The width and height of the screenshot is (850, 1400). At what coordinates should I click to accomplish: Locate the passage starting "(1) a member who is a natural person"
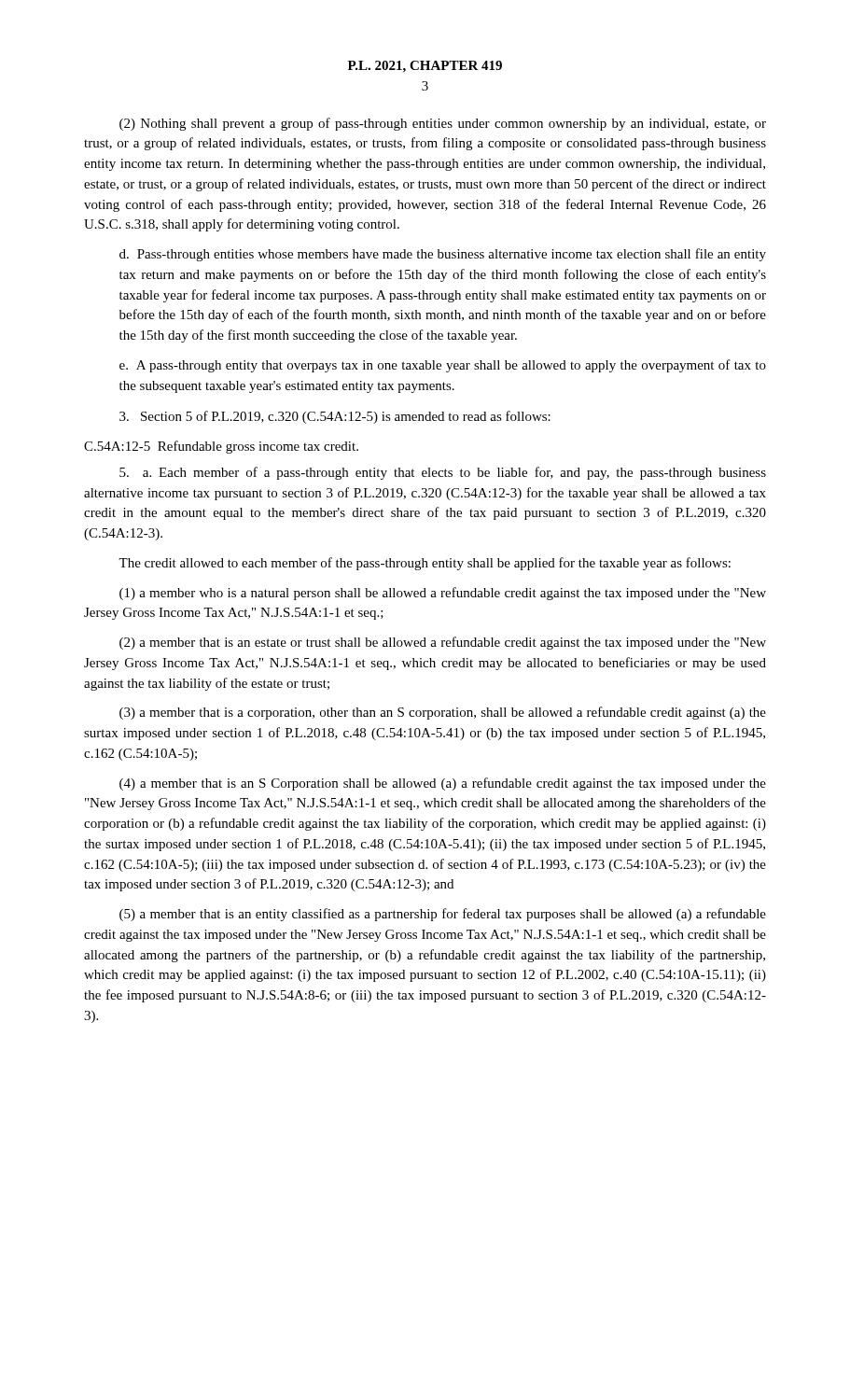click(425, 603)
